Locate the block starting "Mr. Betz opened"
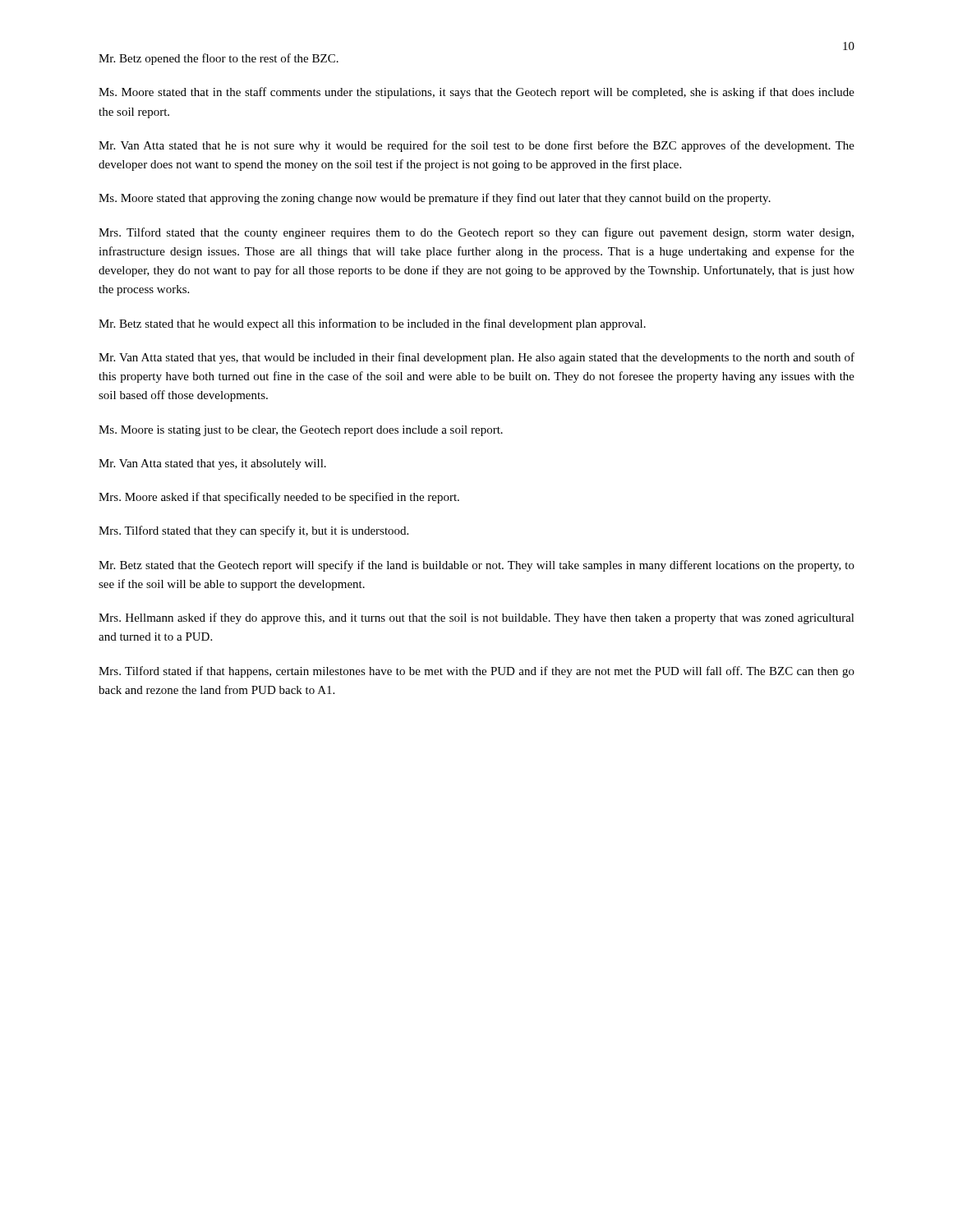The image size is (953, 1232). point(219,58)
